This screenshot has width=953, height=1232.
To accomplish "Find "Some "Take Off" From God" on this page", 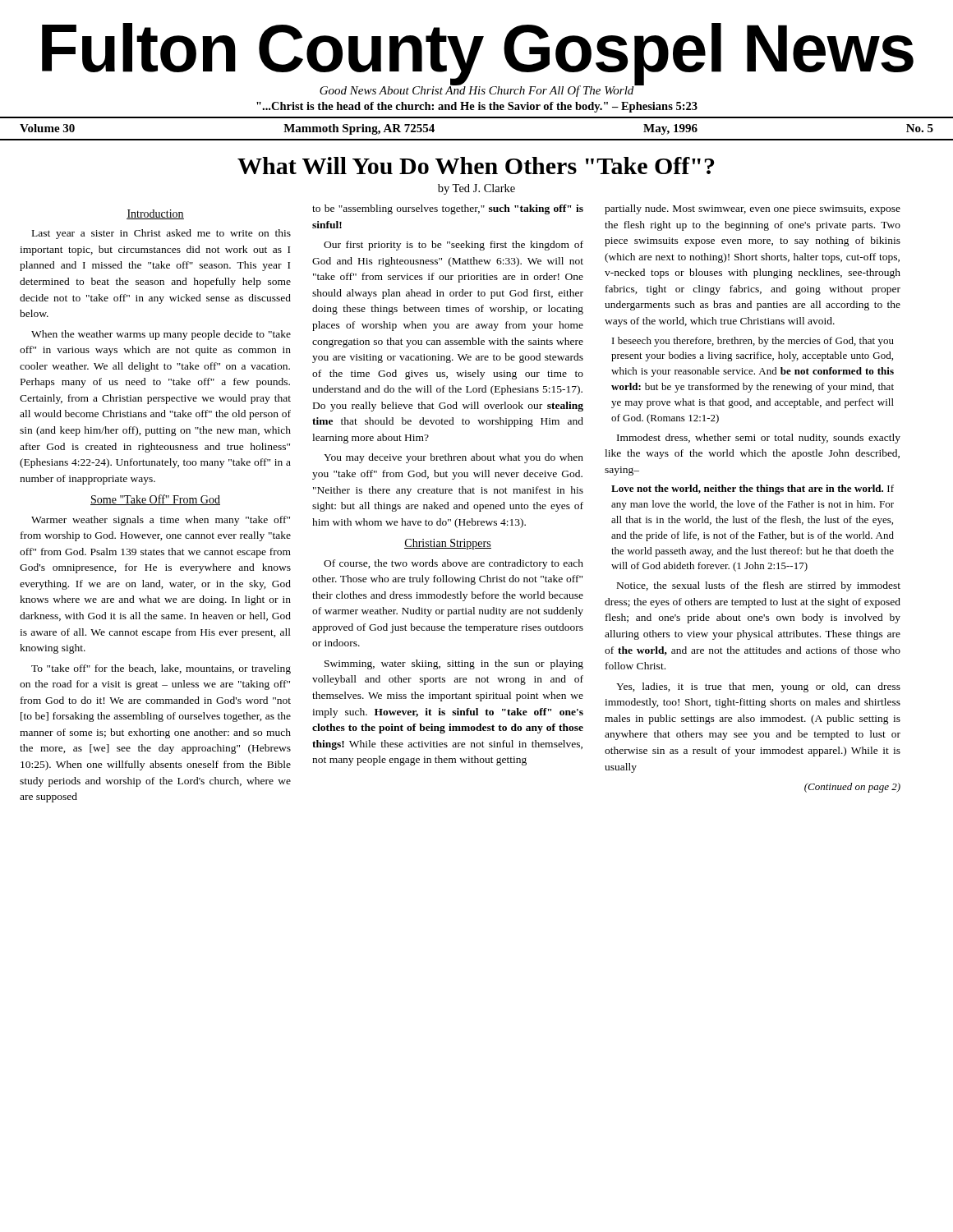I will 155,500.
